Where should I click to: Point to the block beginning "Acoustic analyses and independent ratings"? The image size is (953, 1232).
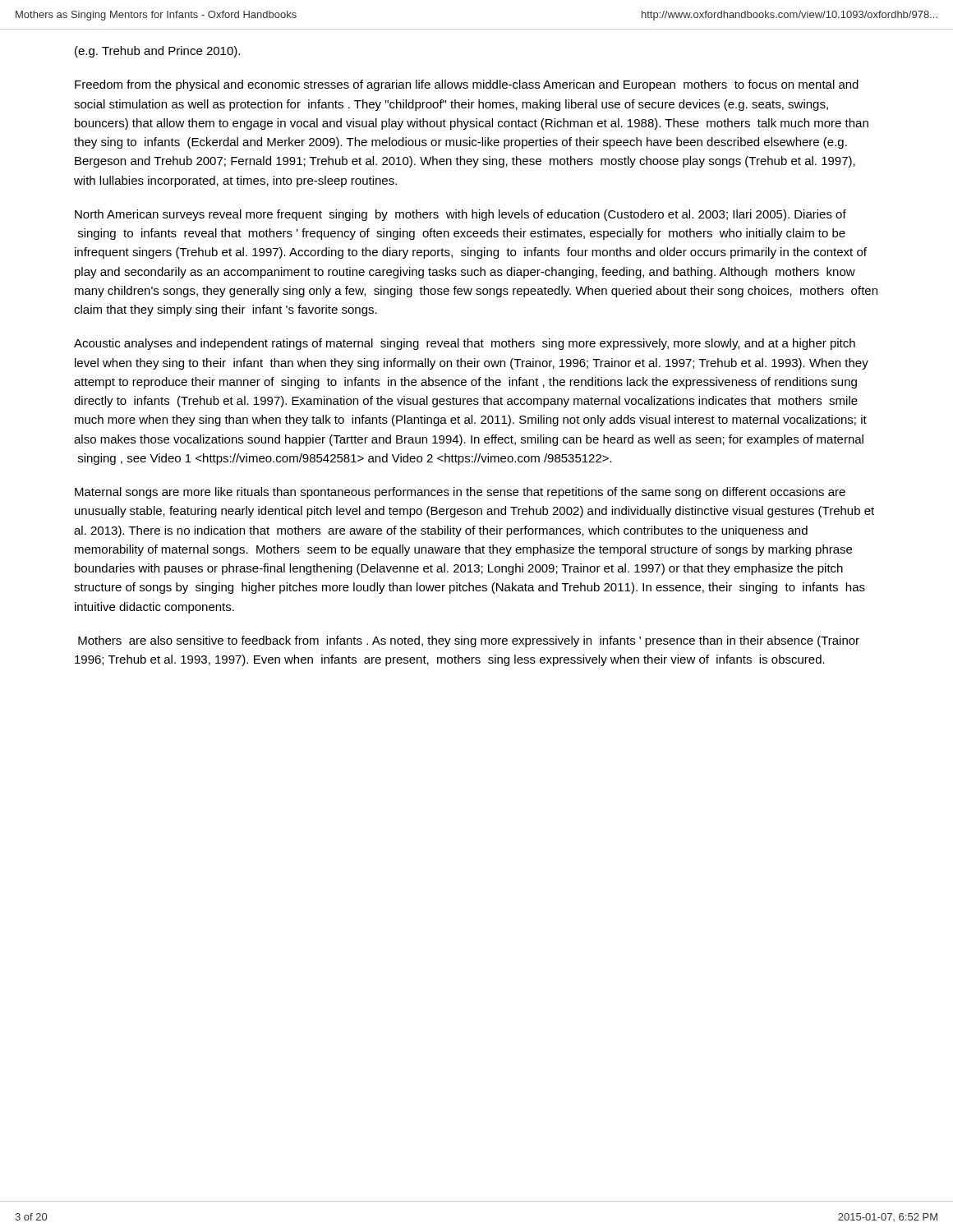(x=471, y=400)
